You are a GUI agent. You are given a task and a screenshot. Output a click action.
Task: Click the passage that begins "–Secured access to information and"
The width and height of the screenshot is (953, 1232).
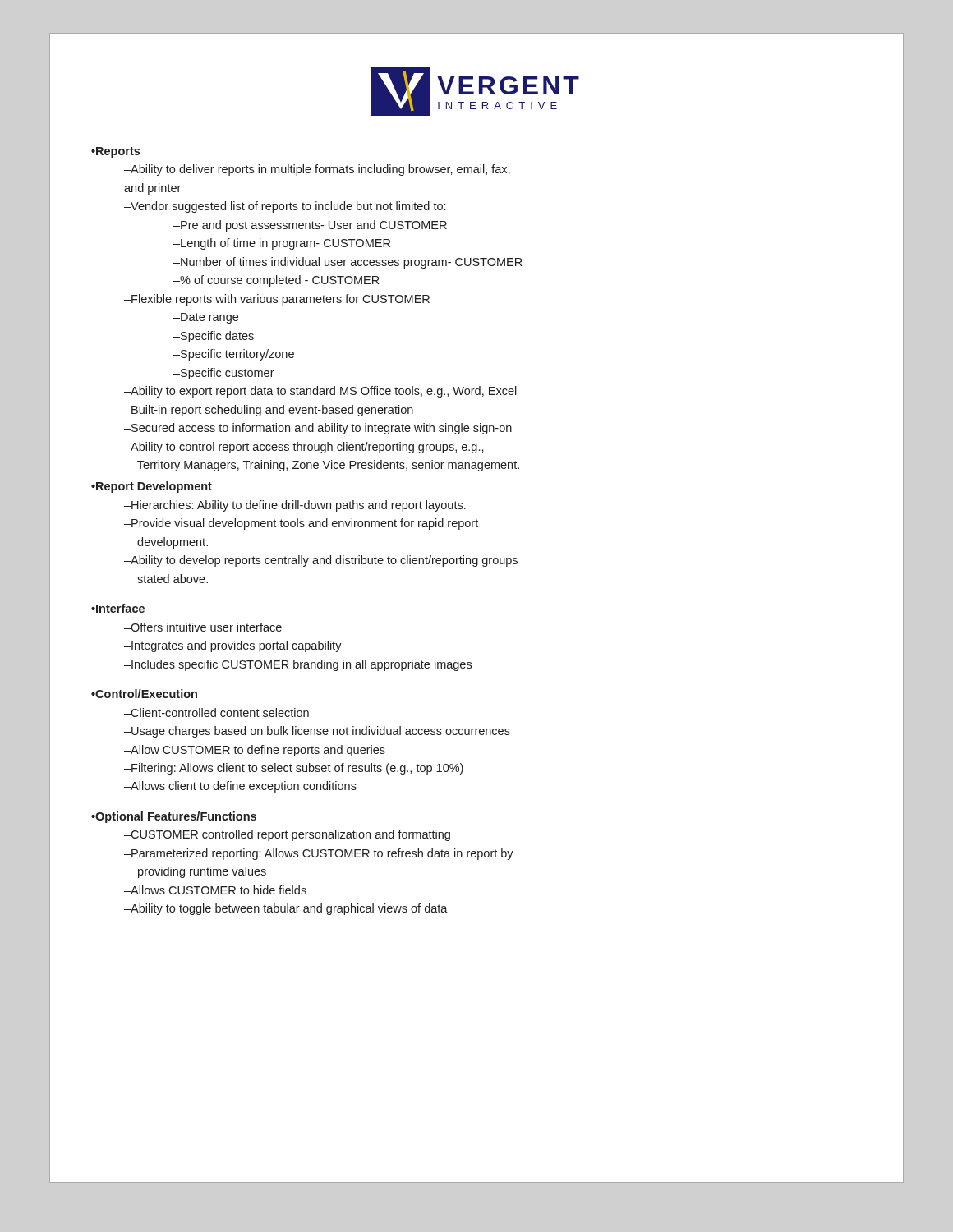[x=318, y=428]
